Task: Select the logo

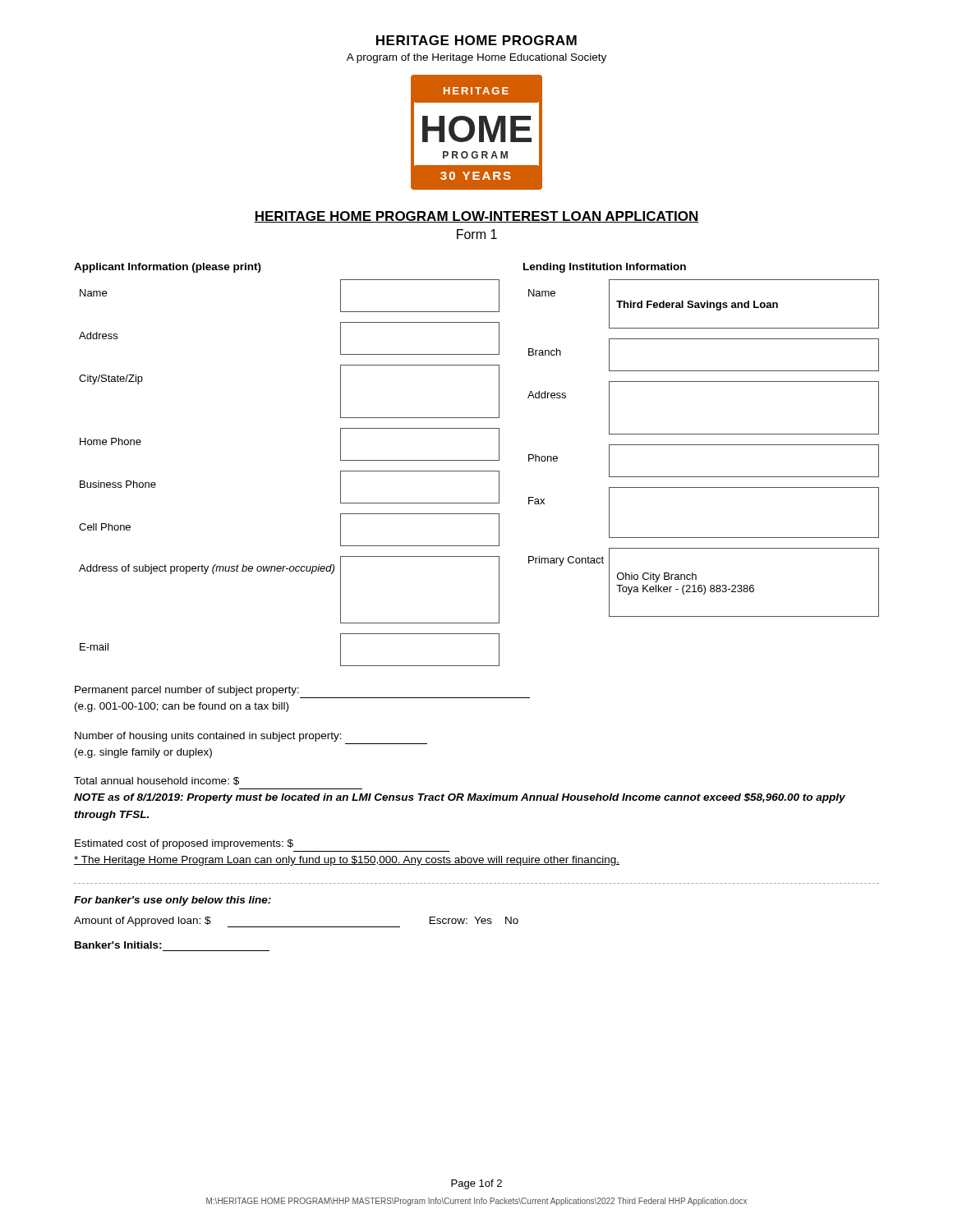Action: [x=476, y=133]
